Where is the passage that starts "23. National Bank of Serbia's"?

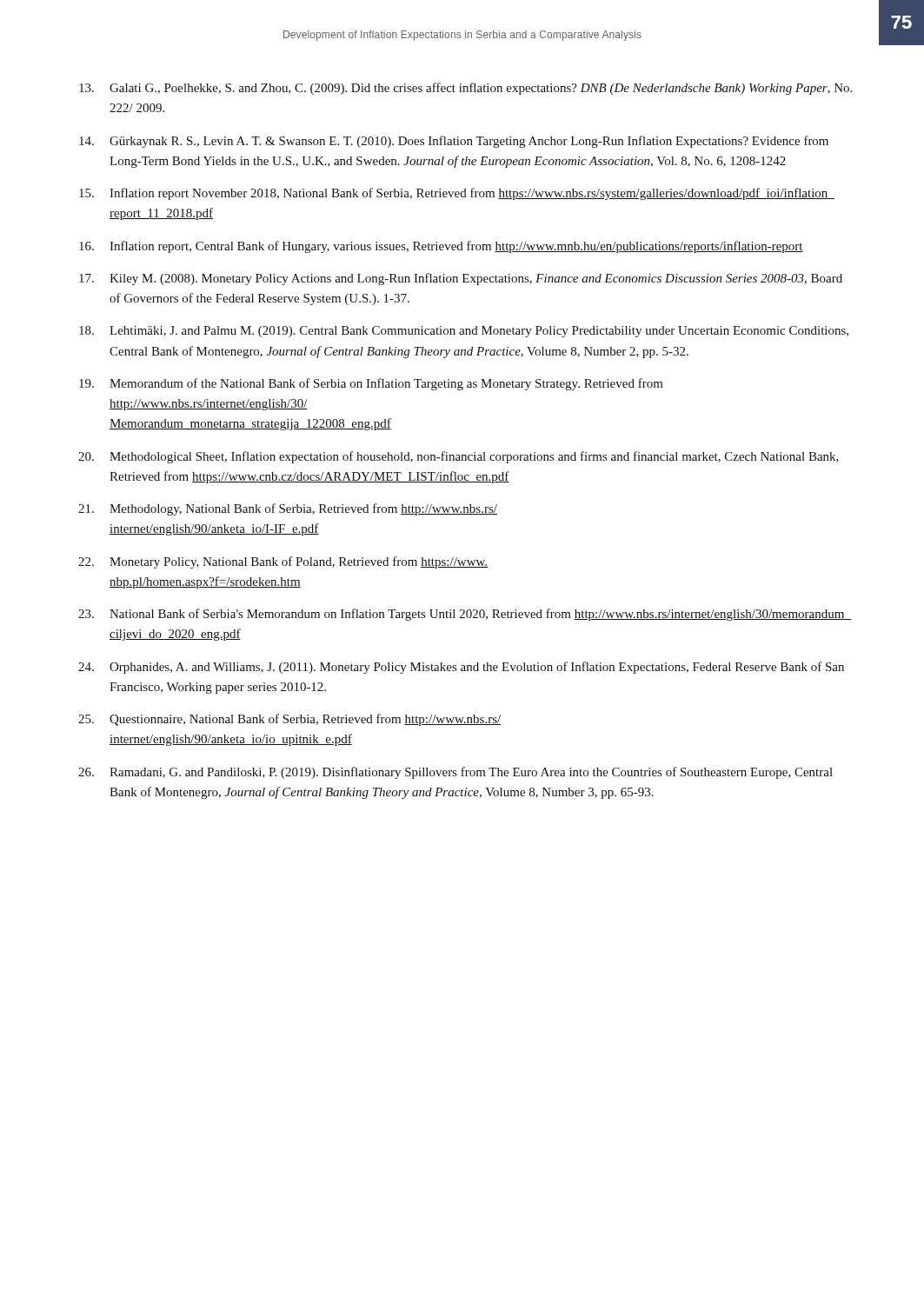pos(466,624)
